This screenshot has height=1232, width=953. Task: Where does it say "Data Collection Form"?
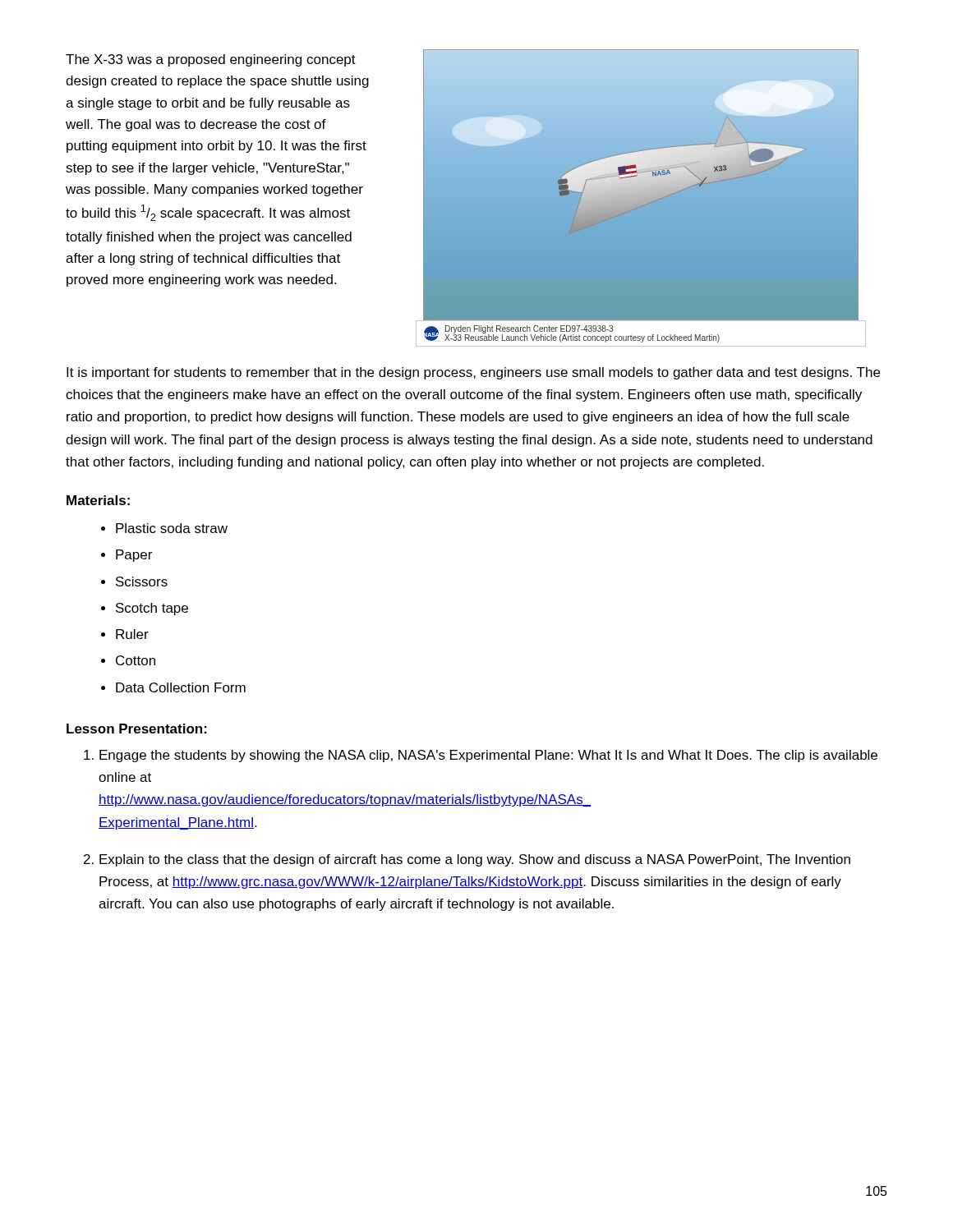coord(181,688)
